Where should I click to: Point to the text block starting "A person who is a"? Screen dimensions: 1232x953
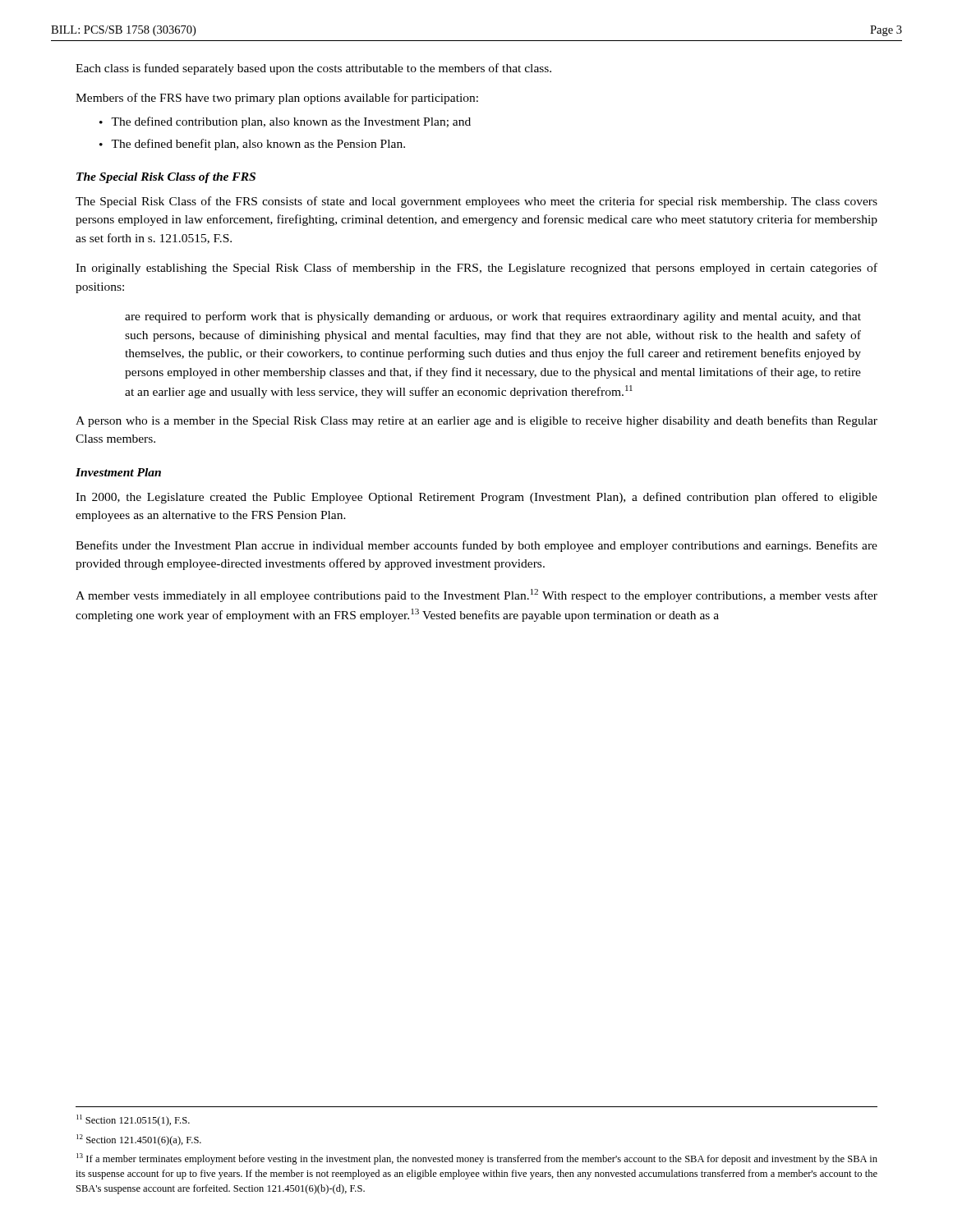click(x=476, y=429)
